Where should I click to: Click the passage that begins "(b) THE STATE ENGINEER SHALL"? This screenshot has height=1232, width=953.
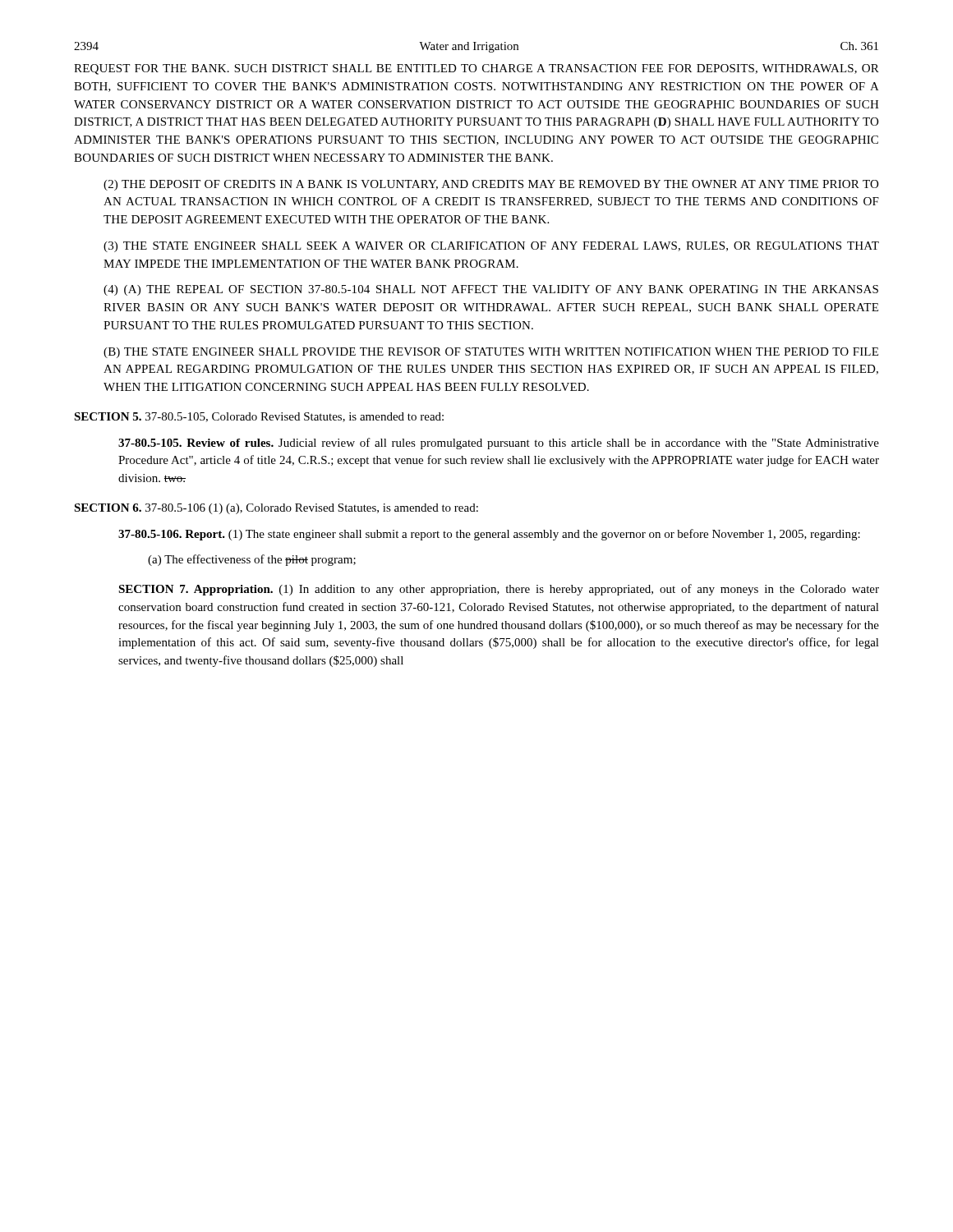click(491, 369)
